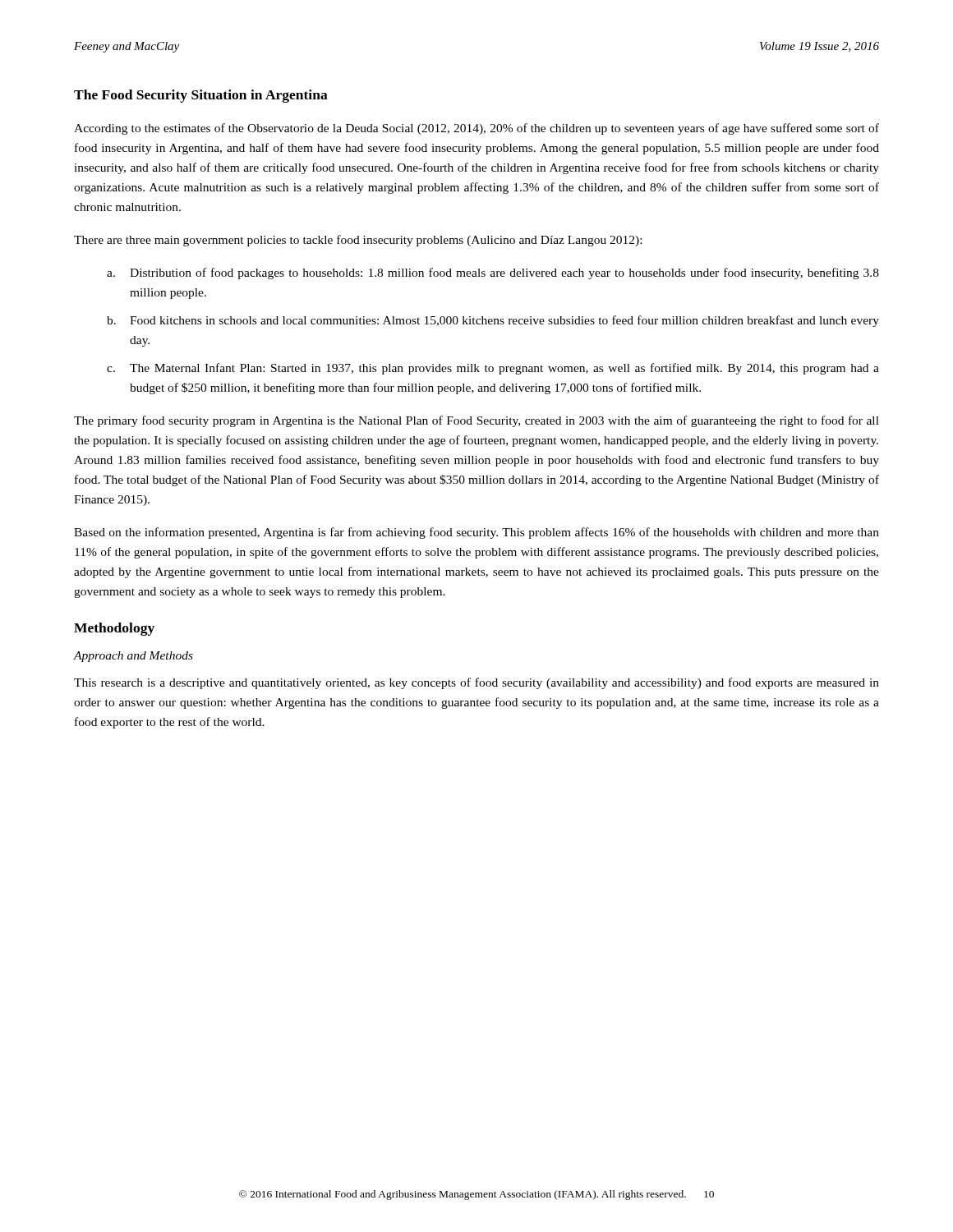Click the passage that begins "a. Distribution of food packages"

(x=493, y=283)
